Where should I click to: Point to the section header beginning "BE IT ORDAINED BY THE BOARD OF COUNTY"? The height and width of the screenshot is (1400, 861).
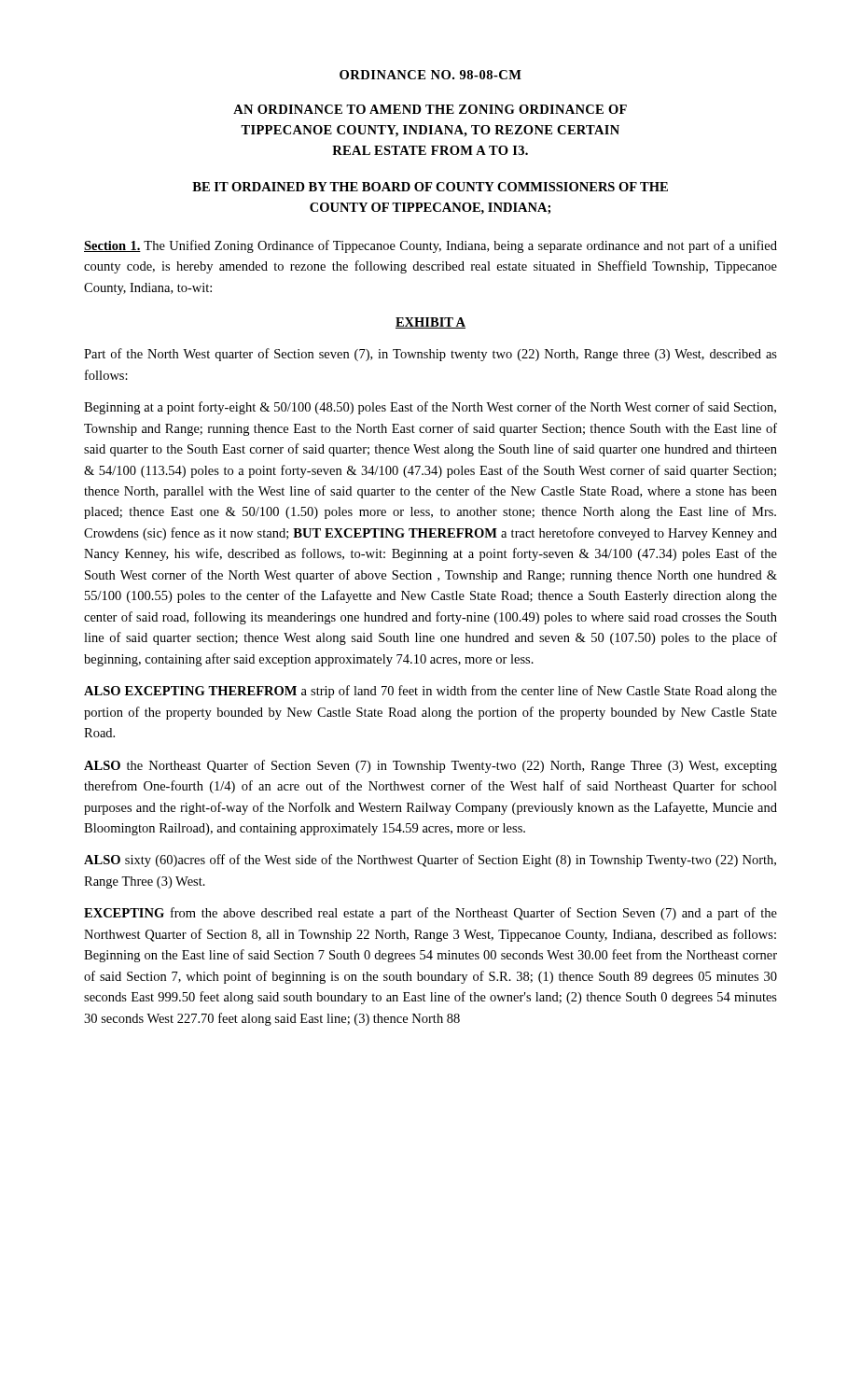[x=430, y=198]
